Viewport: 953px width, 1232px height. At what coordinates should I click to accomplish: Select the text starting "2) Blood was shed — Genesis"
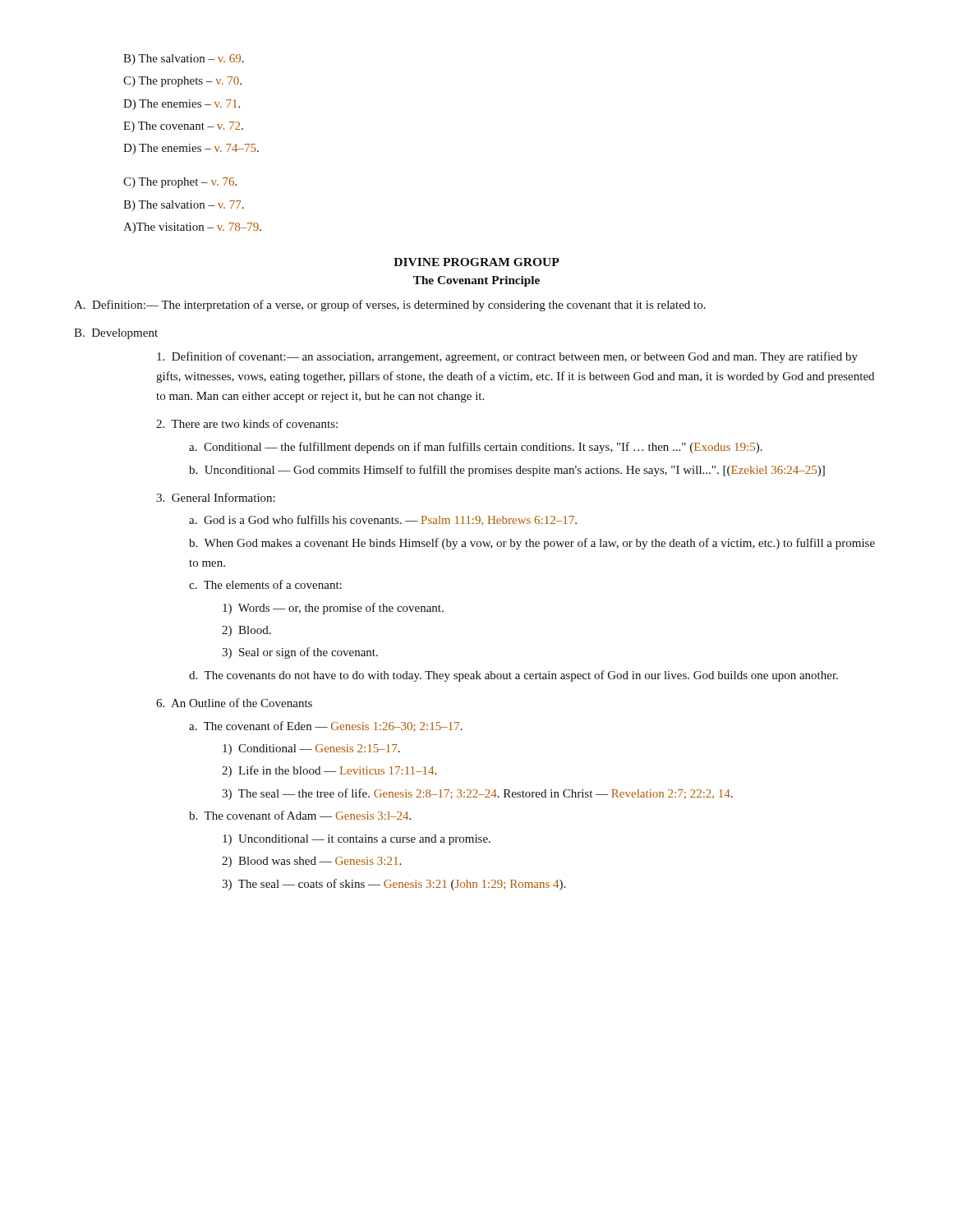[312, 861]
